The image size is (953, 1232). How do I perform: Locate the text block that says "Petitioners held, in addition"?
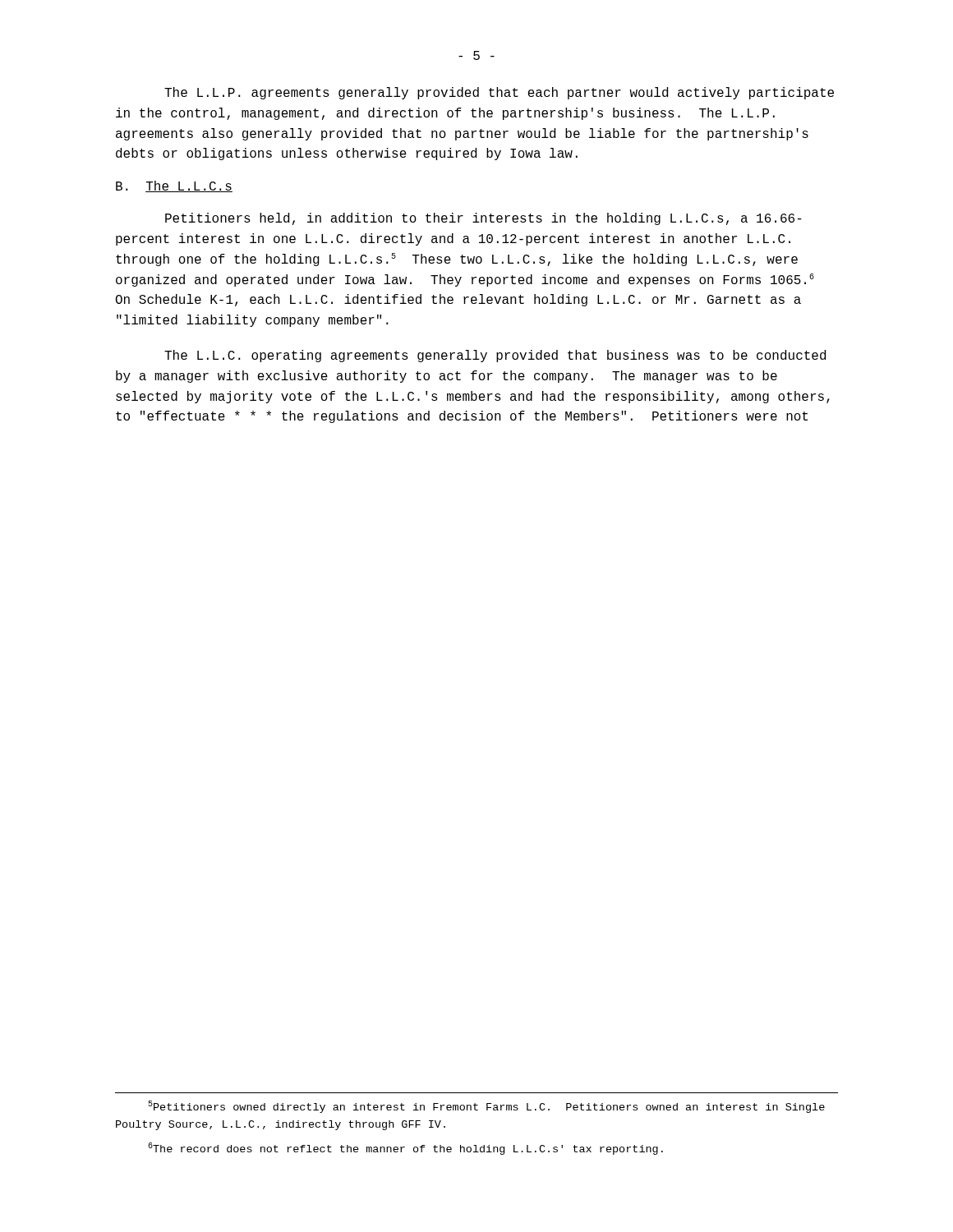pyautogui.click(x=469, y=270)
